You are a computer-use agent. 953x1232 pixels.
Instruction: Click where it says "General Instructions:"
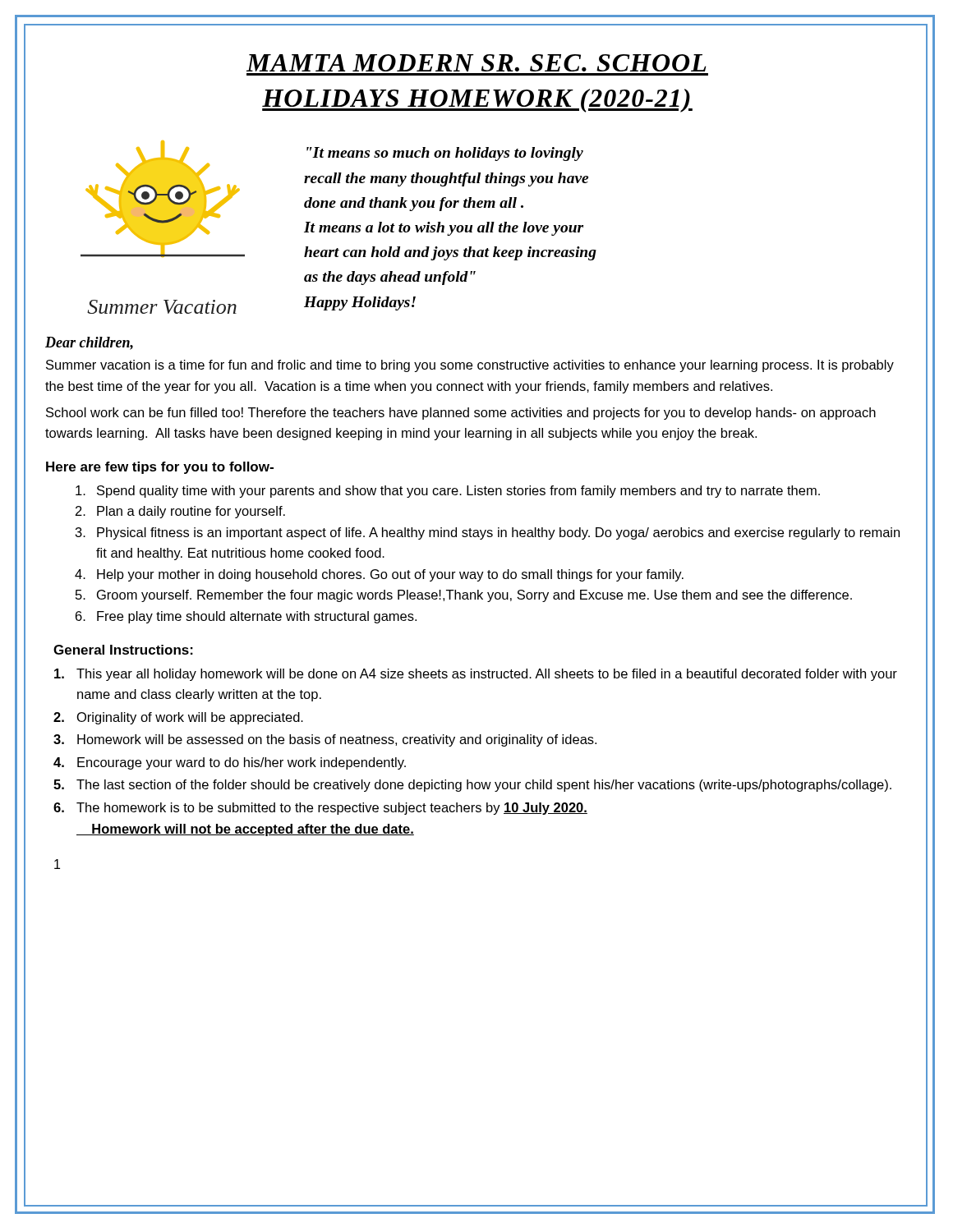[124, 650]
